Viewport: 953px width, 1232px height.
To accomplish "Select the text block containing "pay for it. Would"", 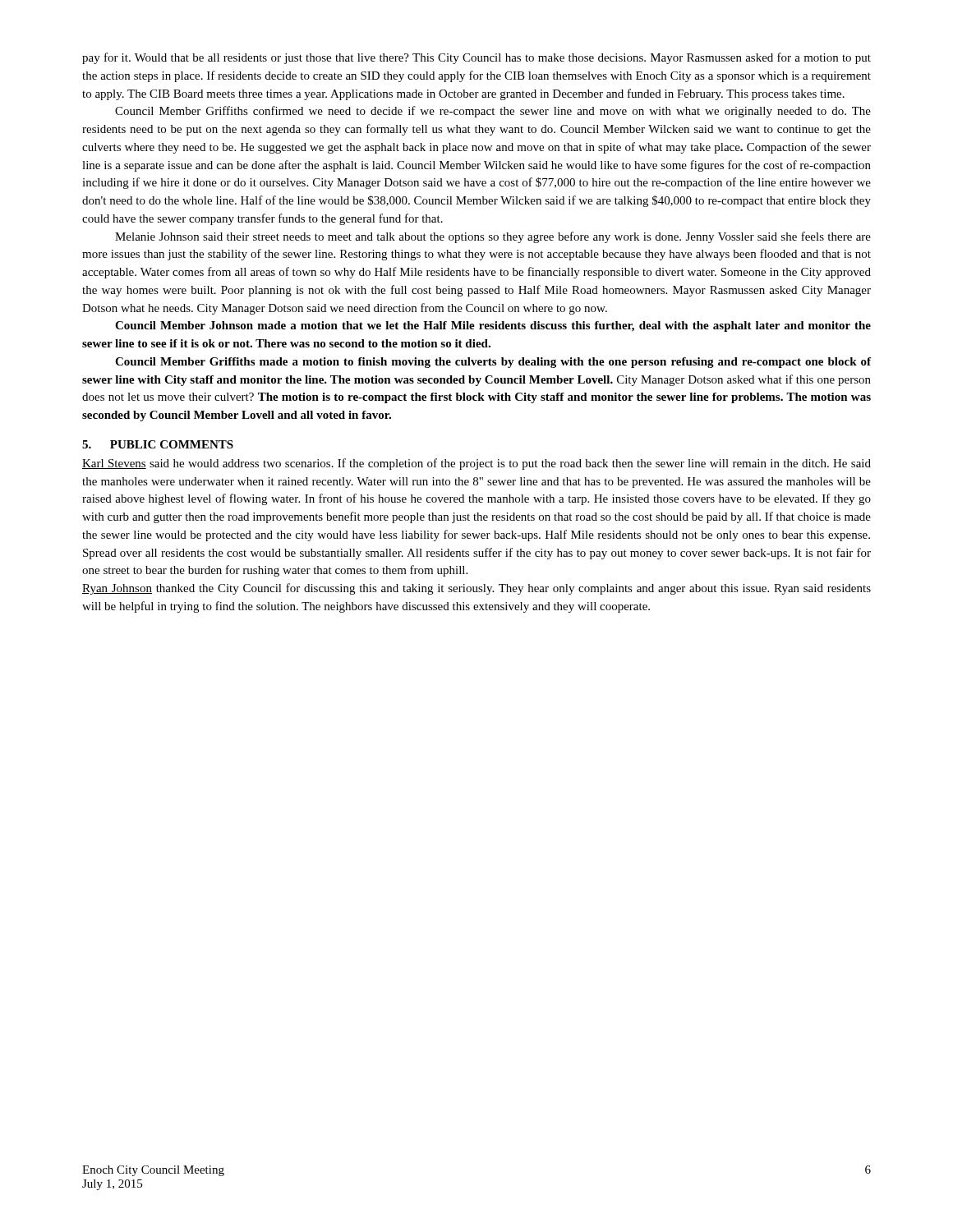I will [x=476, y=237].
